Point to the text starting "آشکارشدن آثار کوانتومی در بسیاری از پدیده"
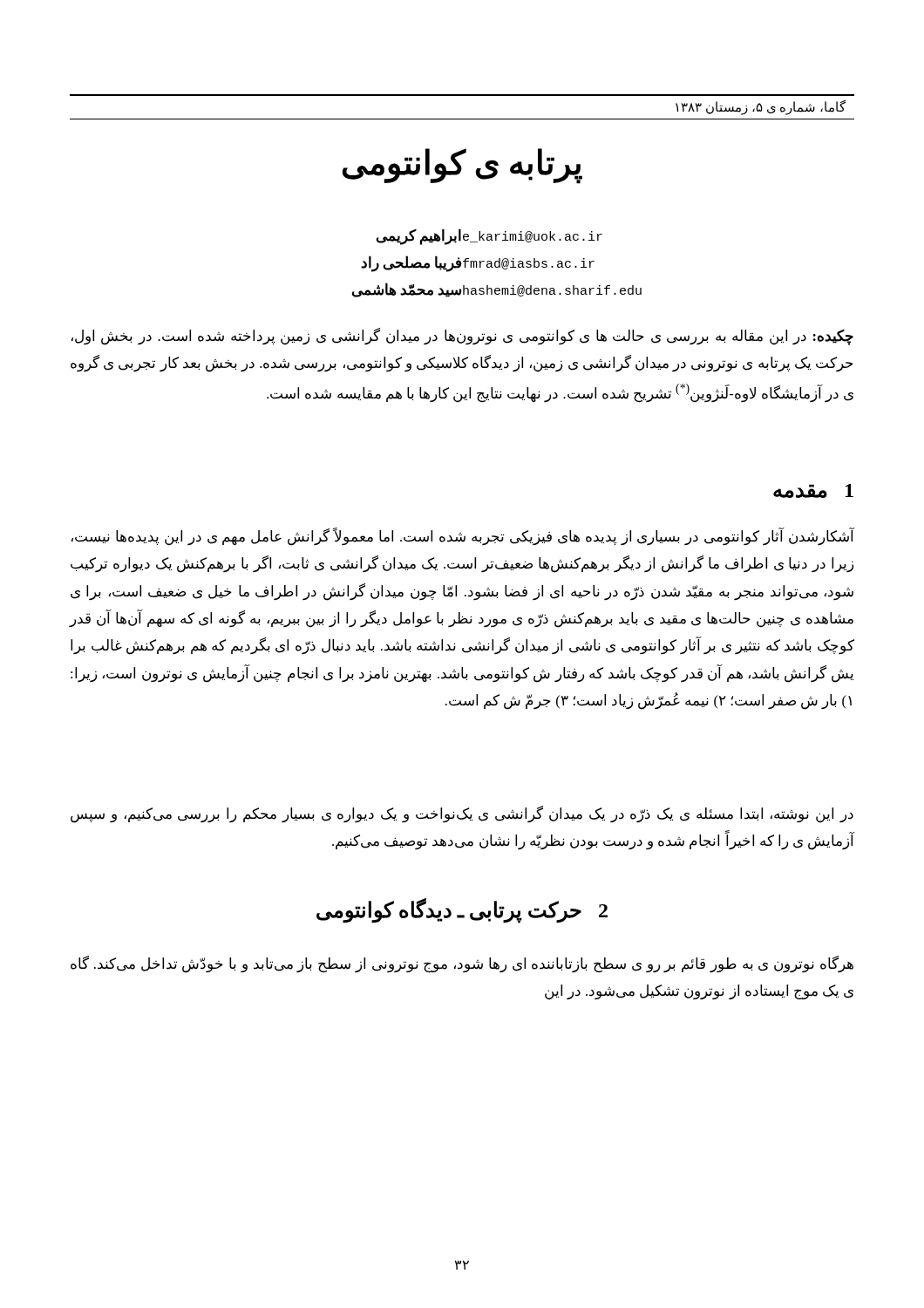The height and width of the screenshot is (1308, 924). click(x=462, y=619)
